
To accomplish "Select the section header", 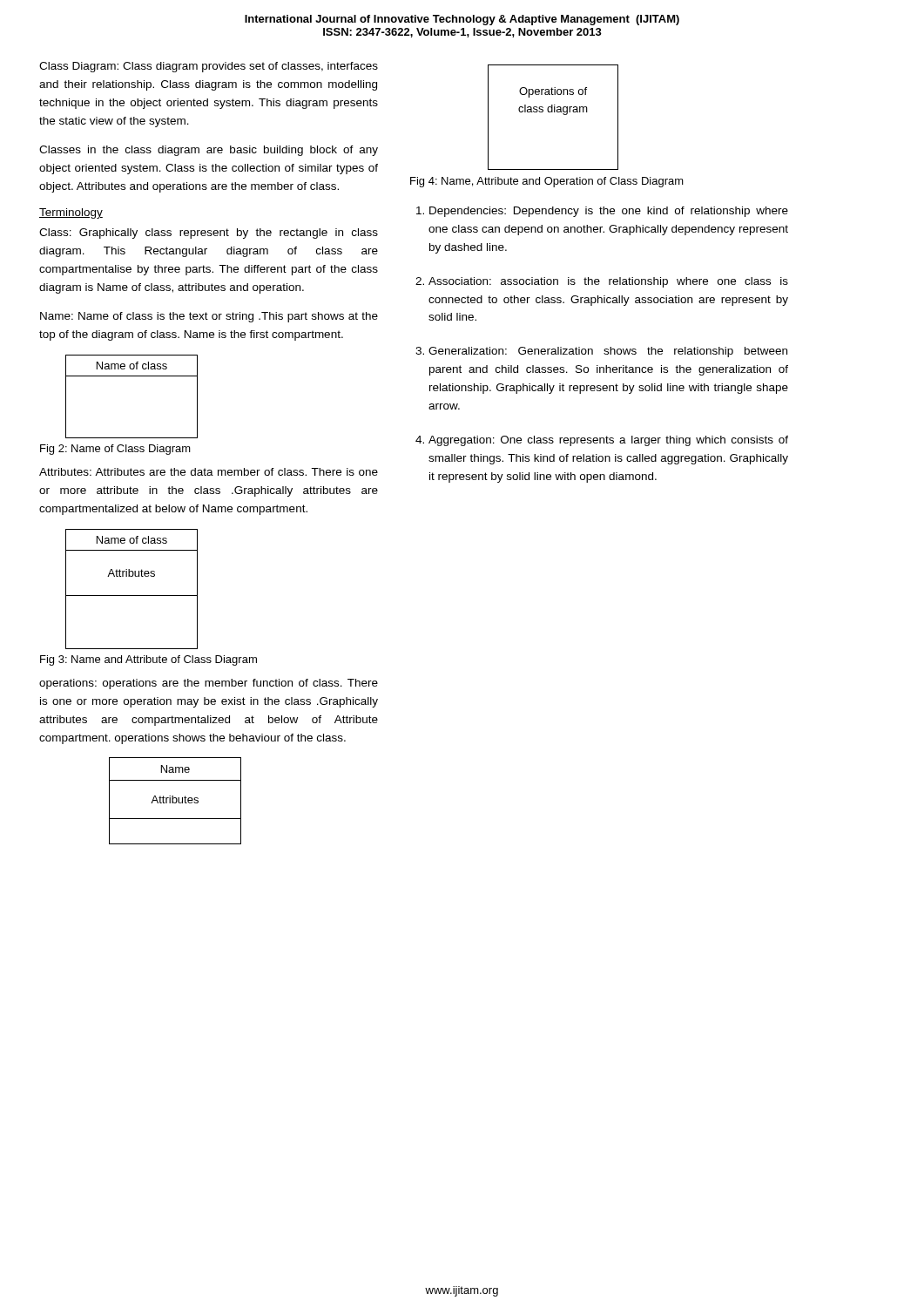I will click(71, 213).
